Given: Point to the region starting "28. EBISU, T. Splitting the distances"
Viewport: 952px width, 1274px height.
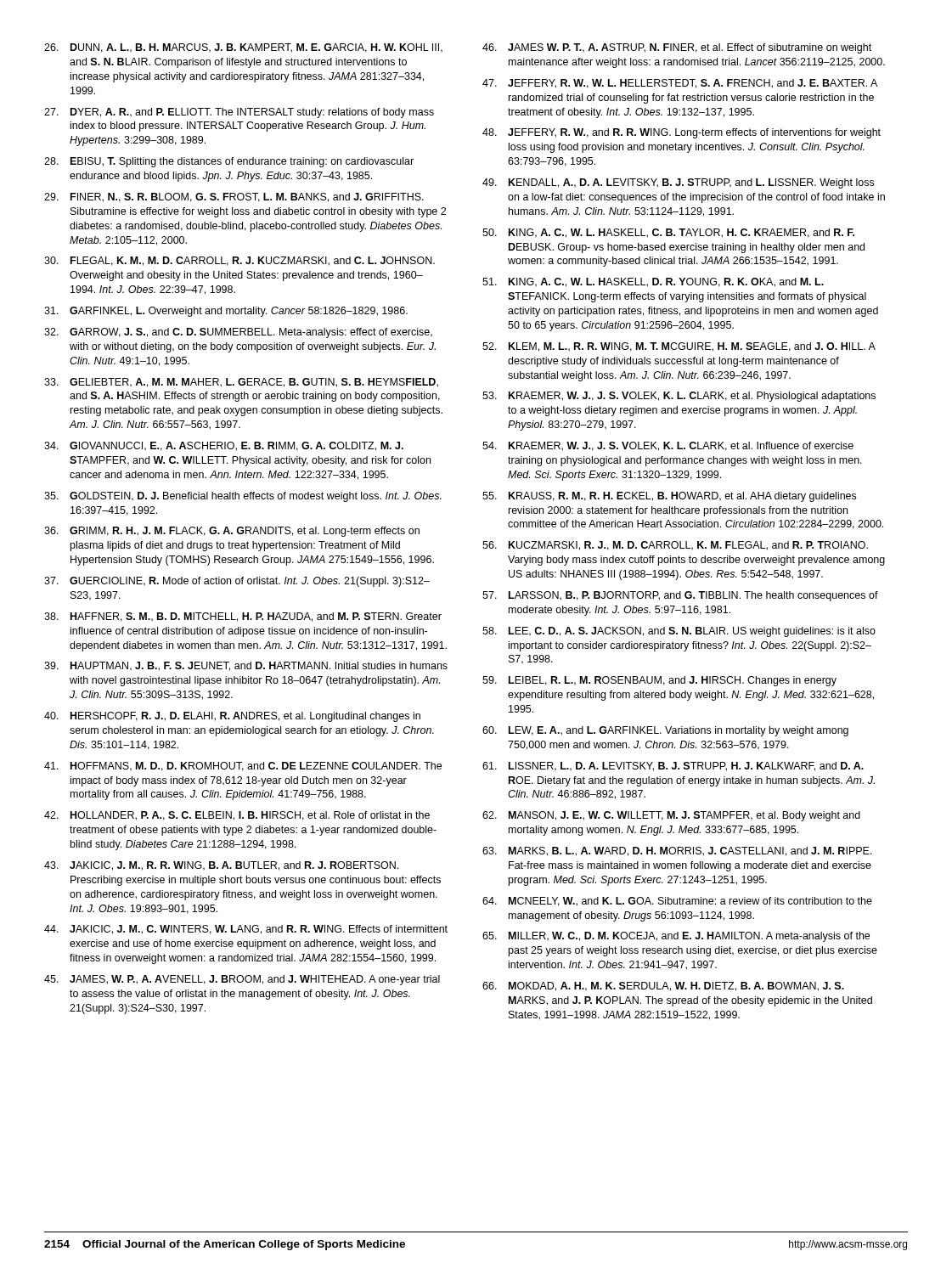Looking at the screenshot, I should tap(246, 169).
